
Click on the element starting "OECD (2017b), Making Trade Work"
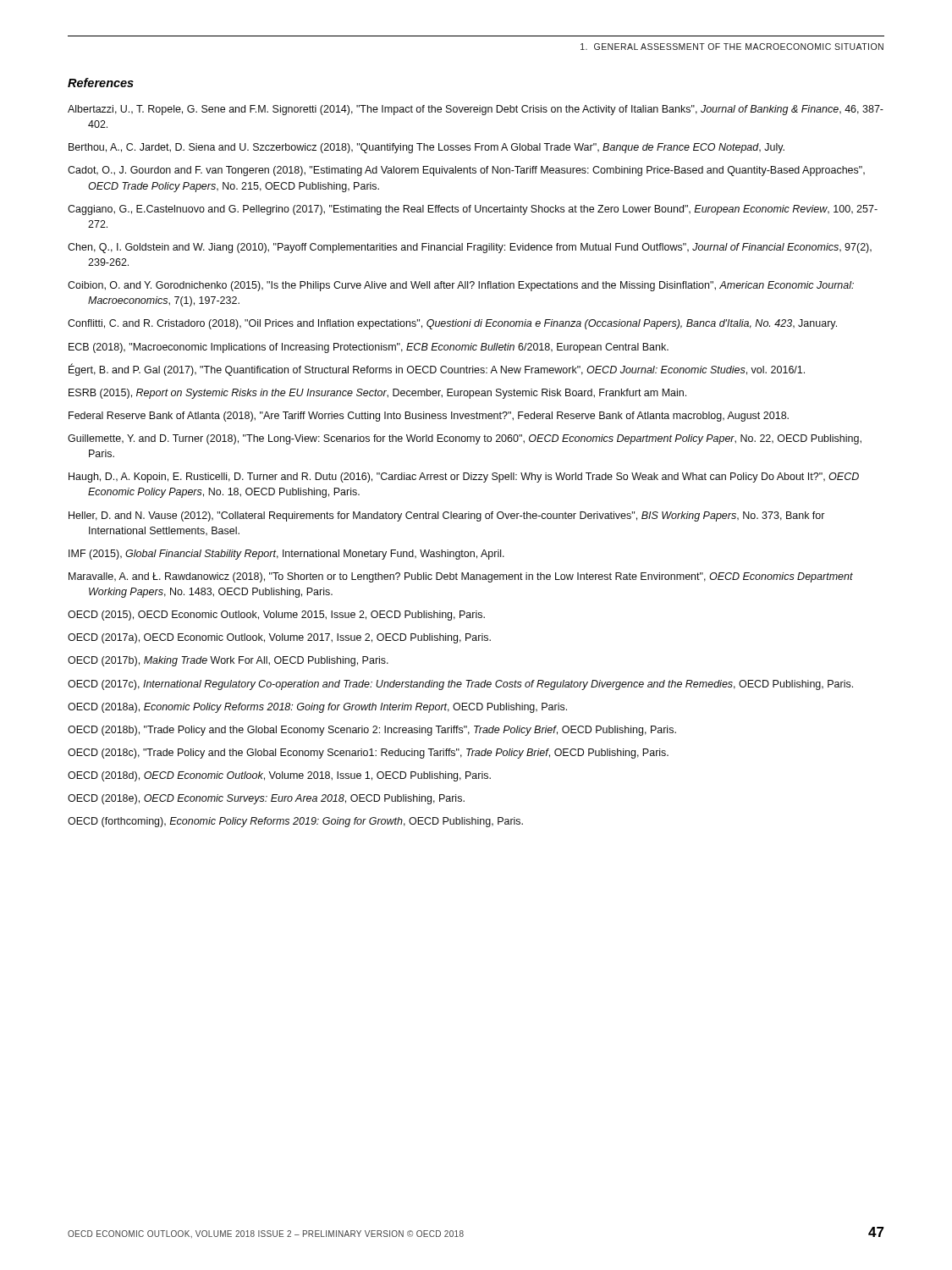(x=228, y=661)
